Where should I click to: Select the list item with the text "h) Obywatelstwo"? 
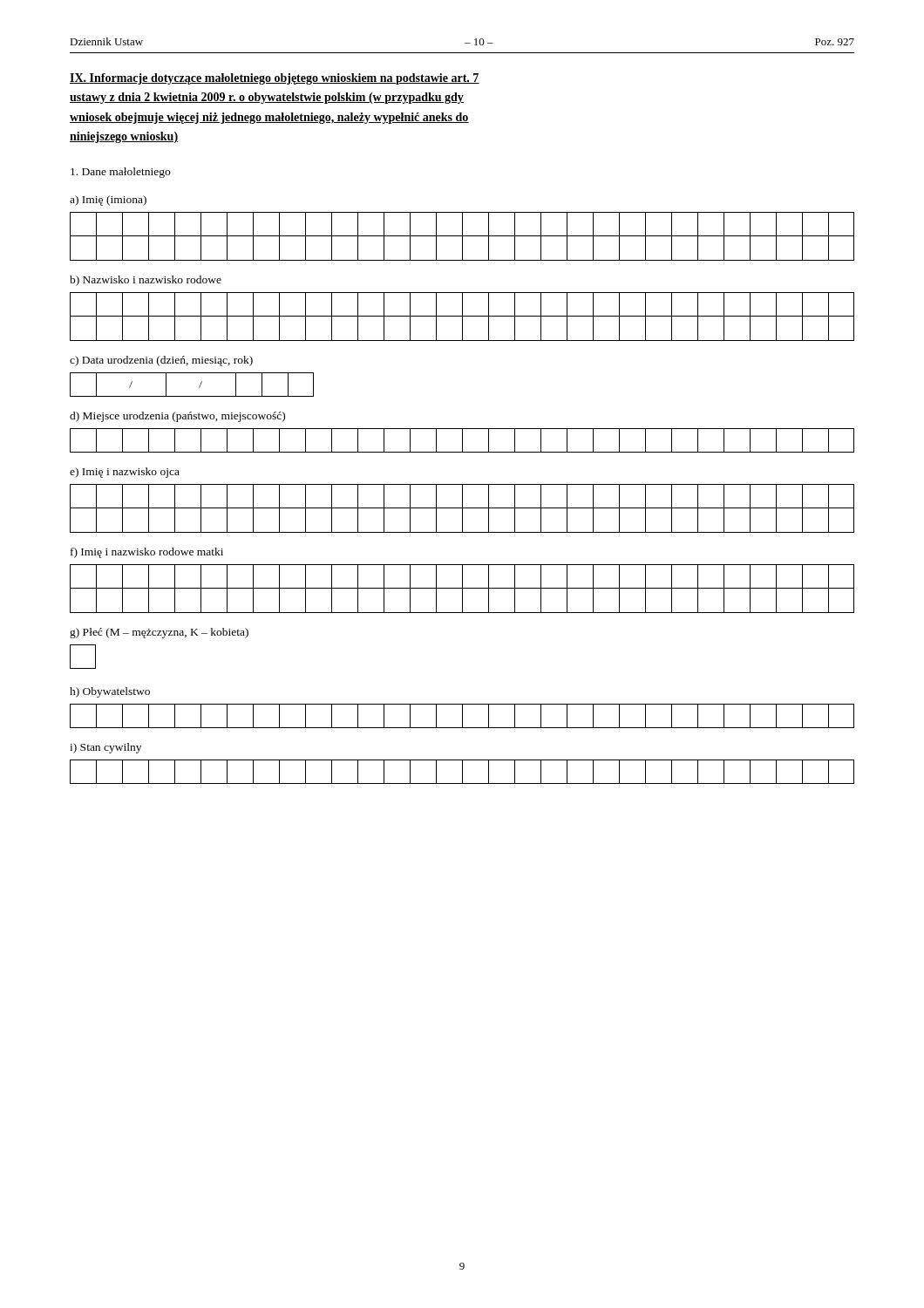tap(110, 691)
